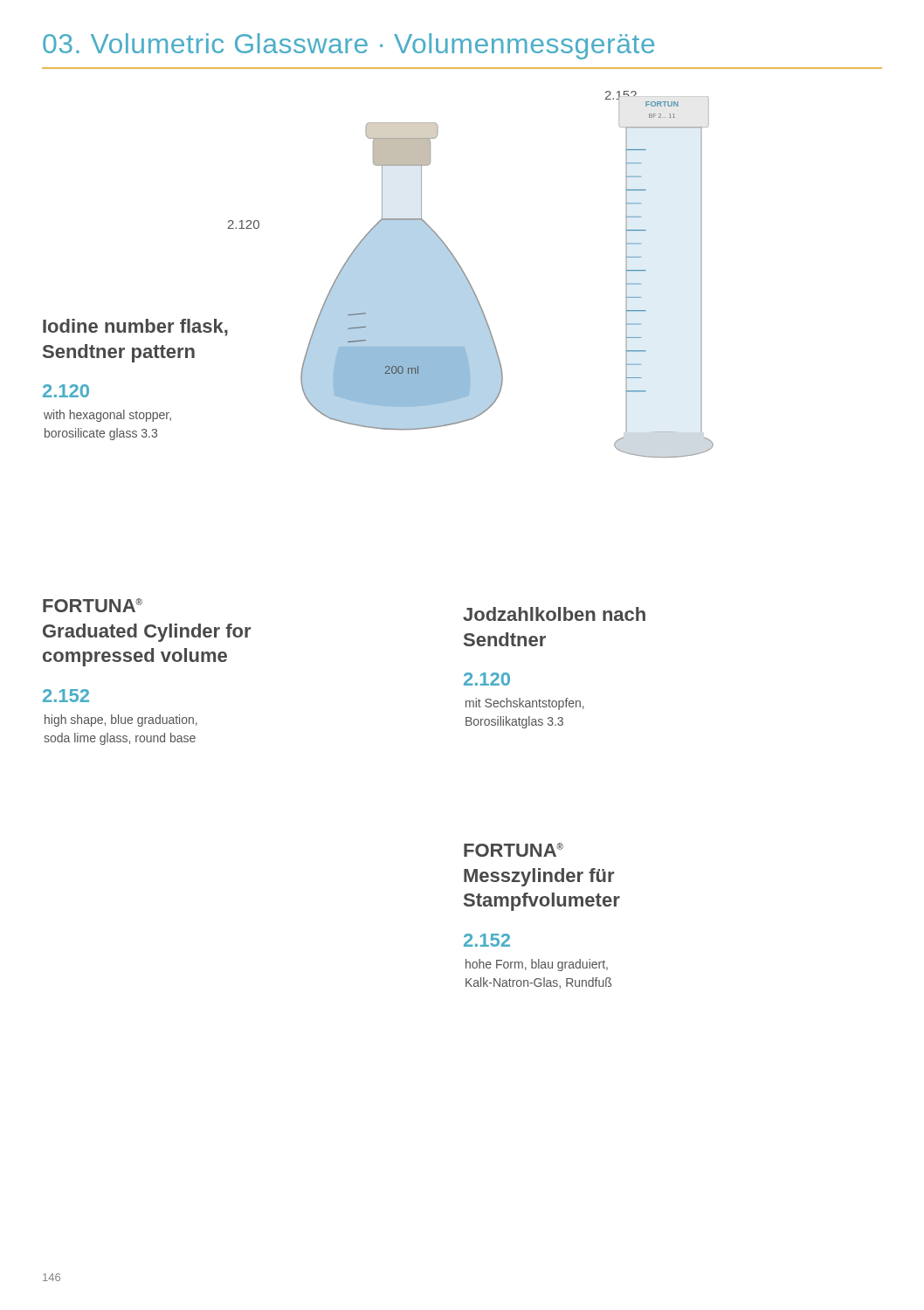Locate the element starting "Iodine number flask,Sendtner pattern 2.120"
The image size is (924, 1310).
point(135,328)
